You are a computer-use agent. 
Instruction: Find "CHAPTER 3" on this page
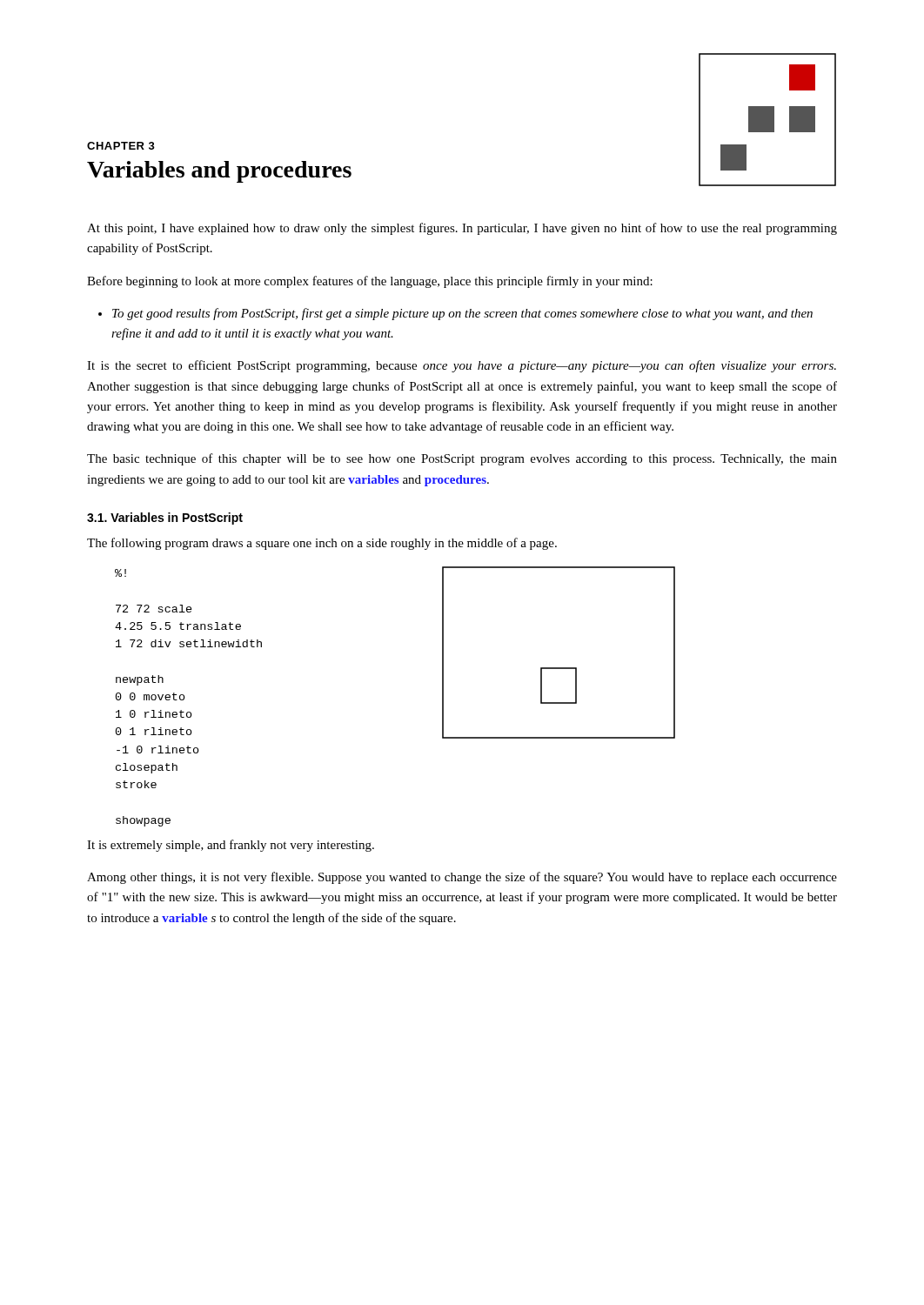click(121, 146)
